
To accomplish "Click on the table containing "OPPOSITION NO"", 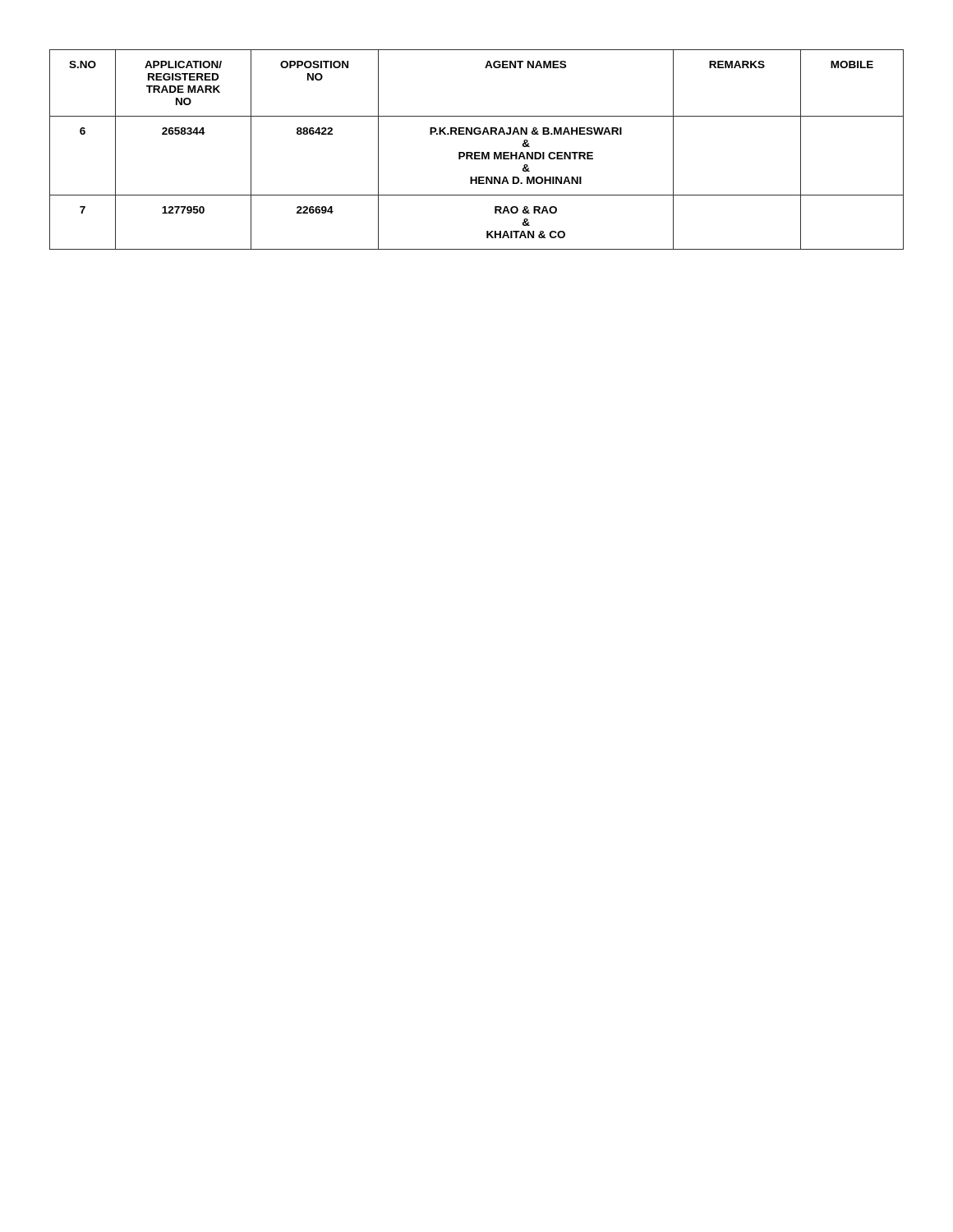I will tap(476, 150).
